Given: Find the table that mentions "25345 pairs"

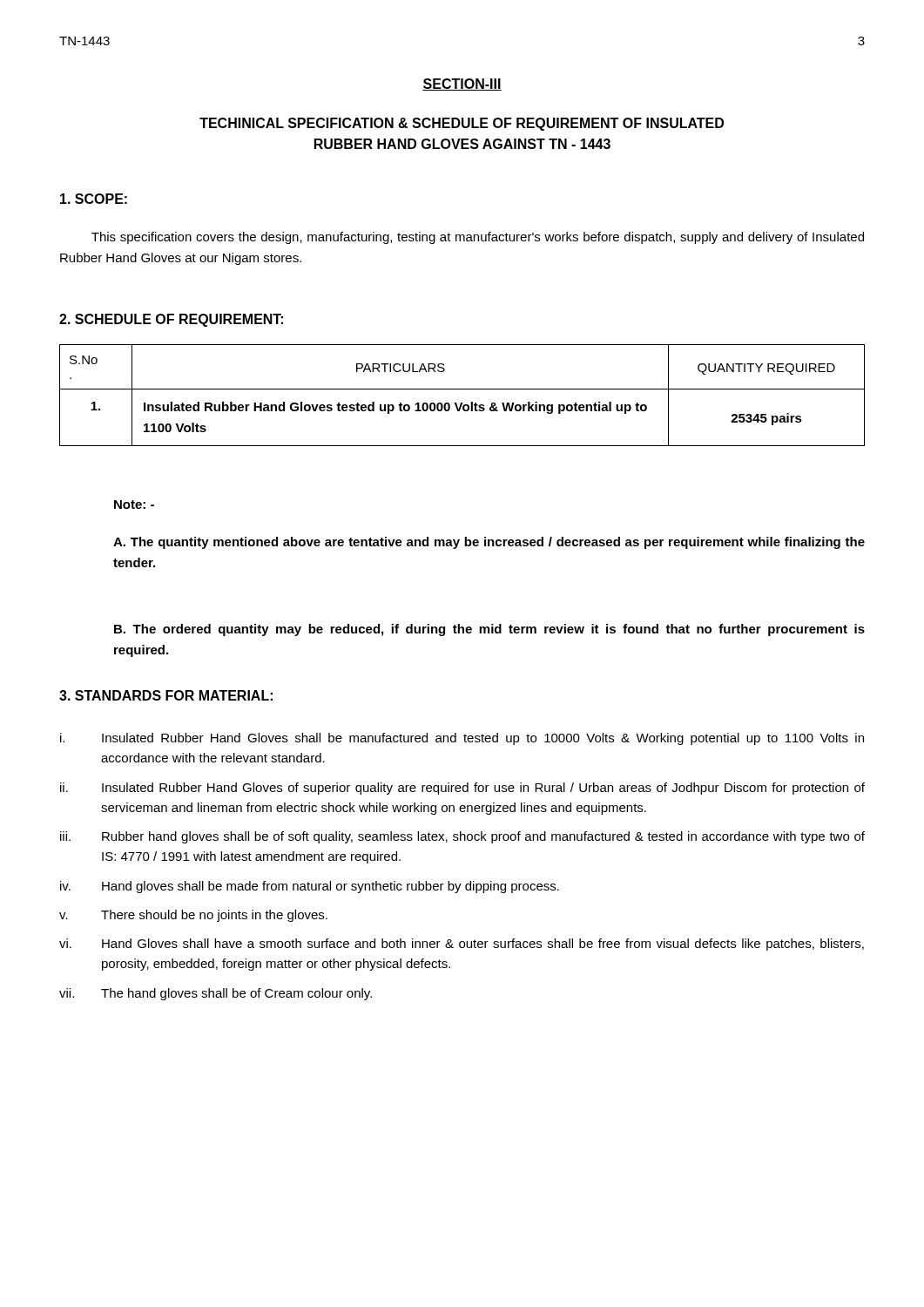Looking at the screenshot, I should [x=462, y=395].
